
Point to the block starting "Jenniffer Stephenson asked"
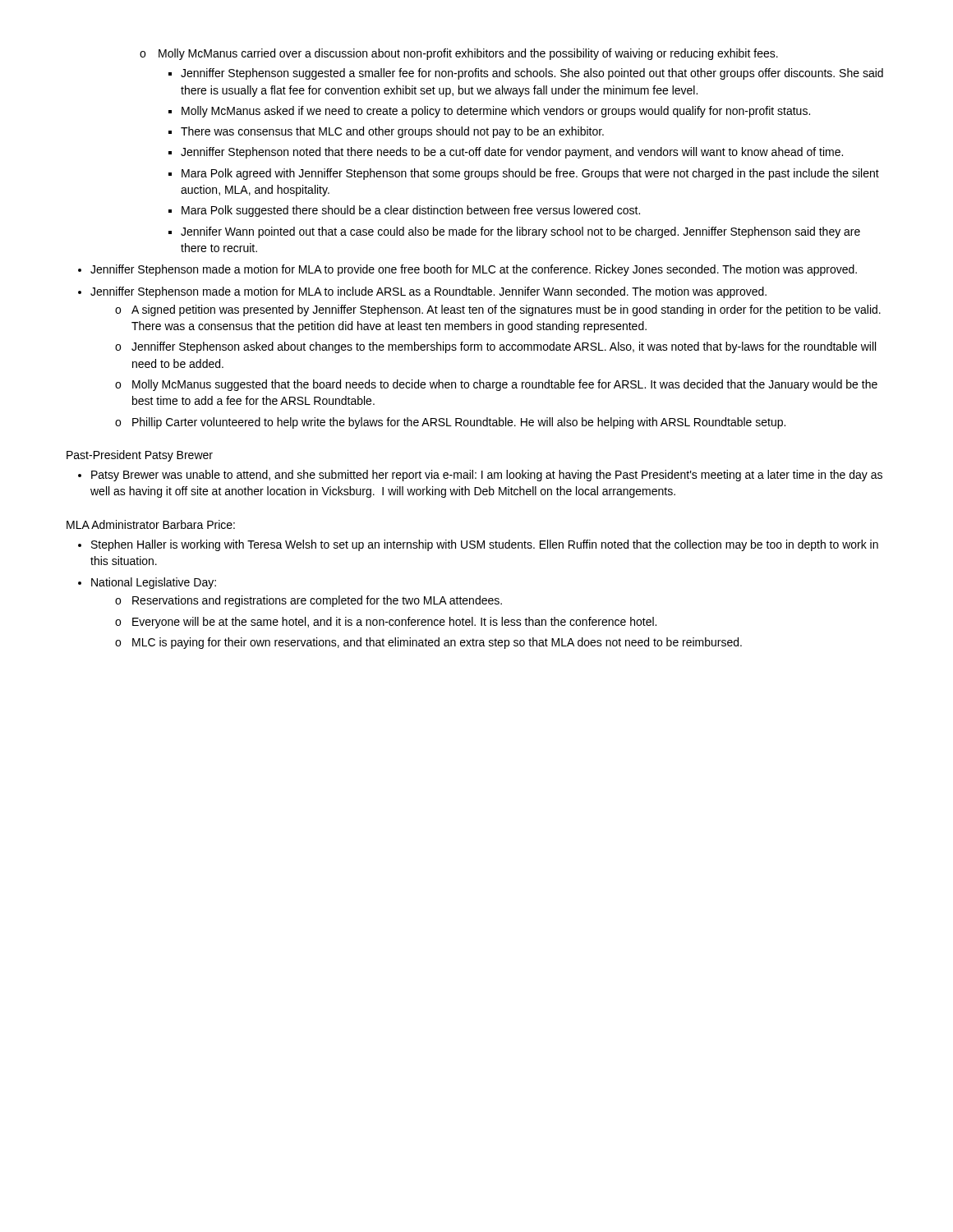point(504,355)
